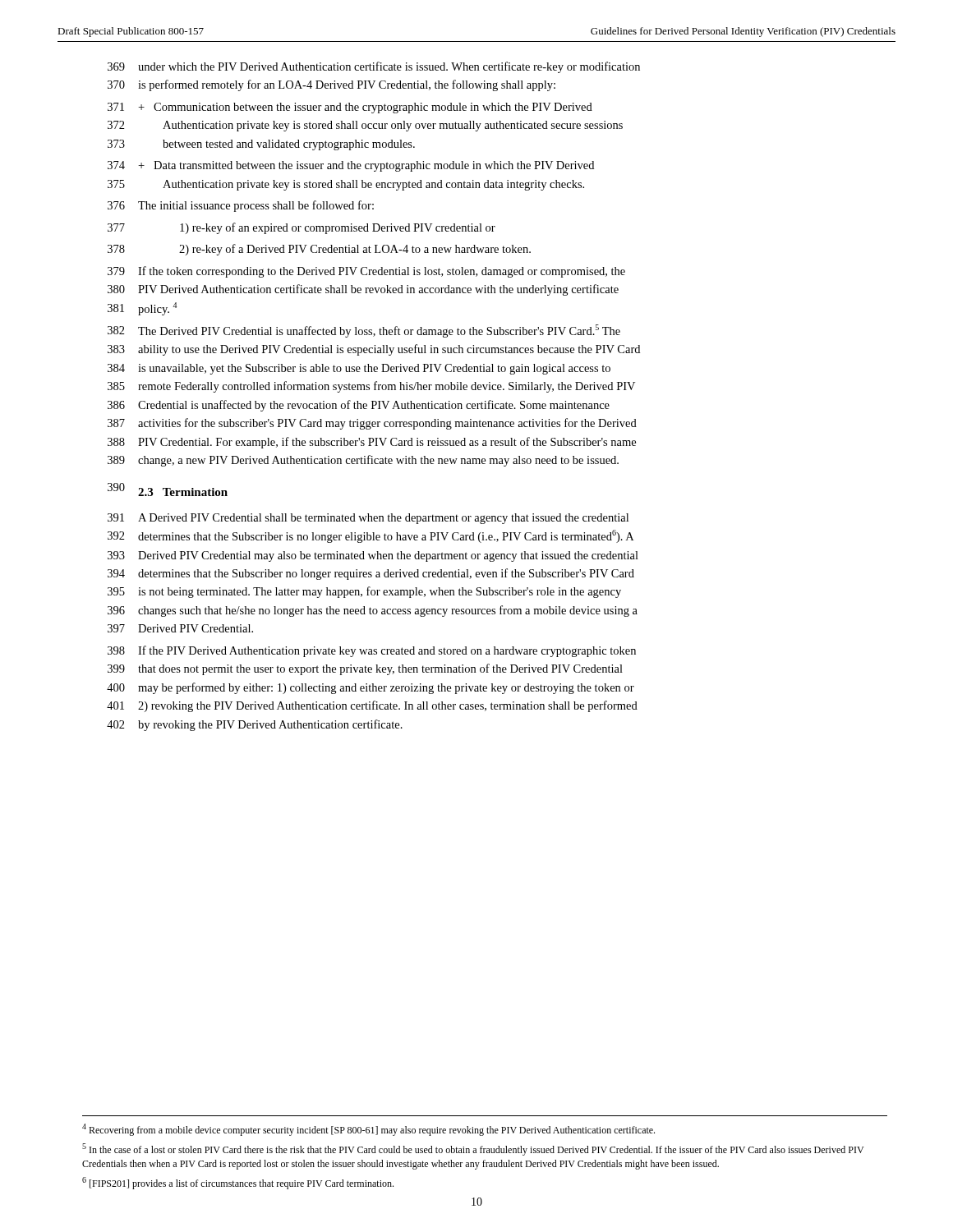The image size is (953, 1232).
Task: Find the list item containing "371 + Communication between the"
Action: (x=485, y=107)
